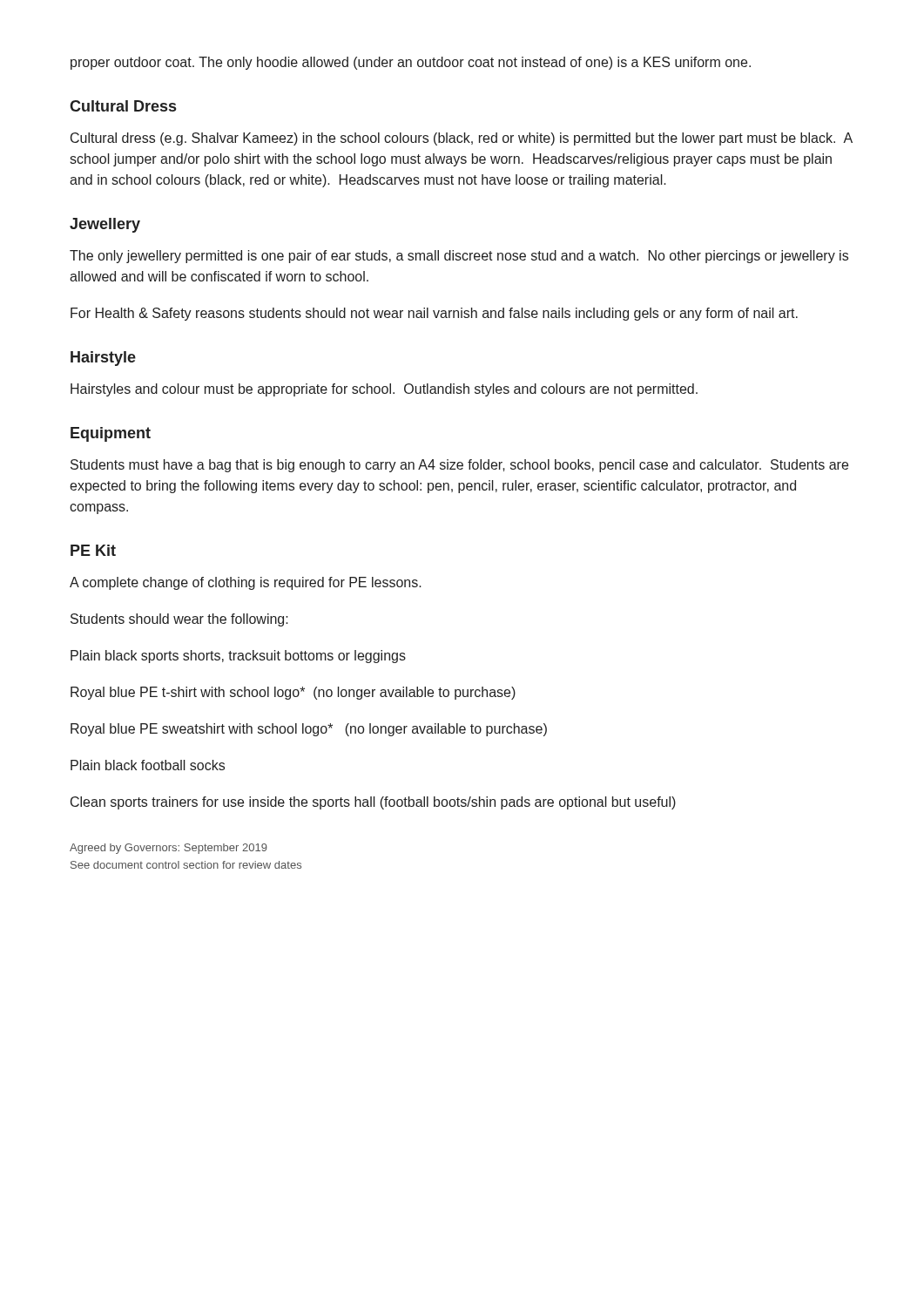This screenshot has height=1307, width=924.
Task: Click on the text block starting "Students must have a bag"
Action: [459, 486]
